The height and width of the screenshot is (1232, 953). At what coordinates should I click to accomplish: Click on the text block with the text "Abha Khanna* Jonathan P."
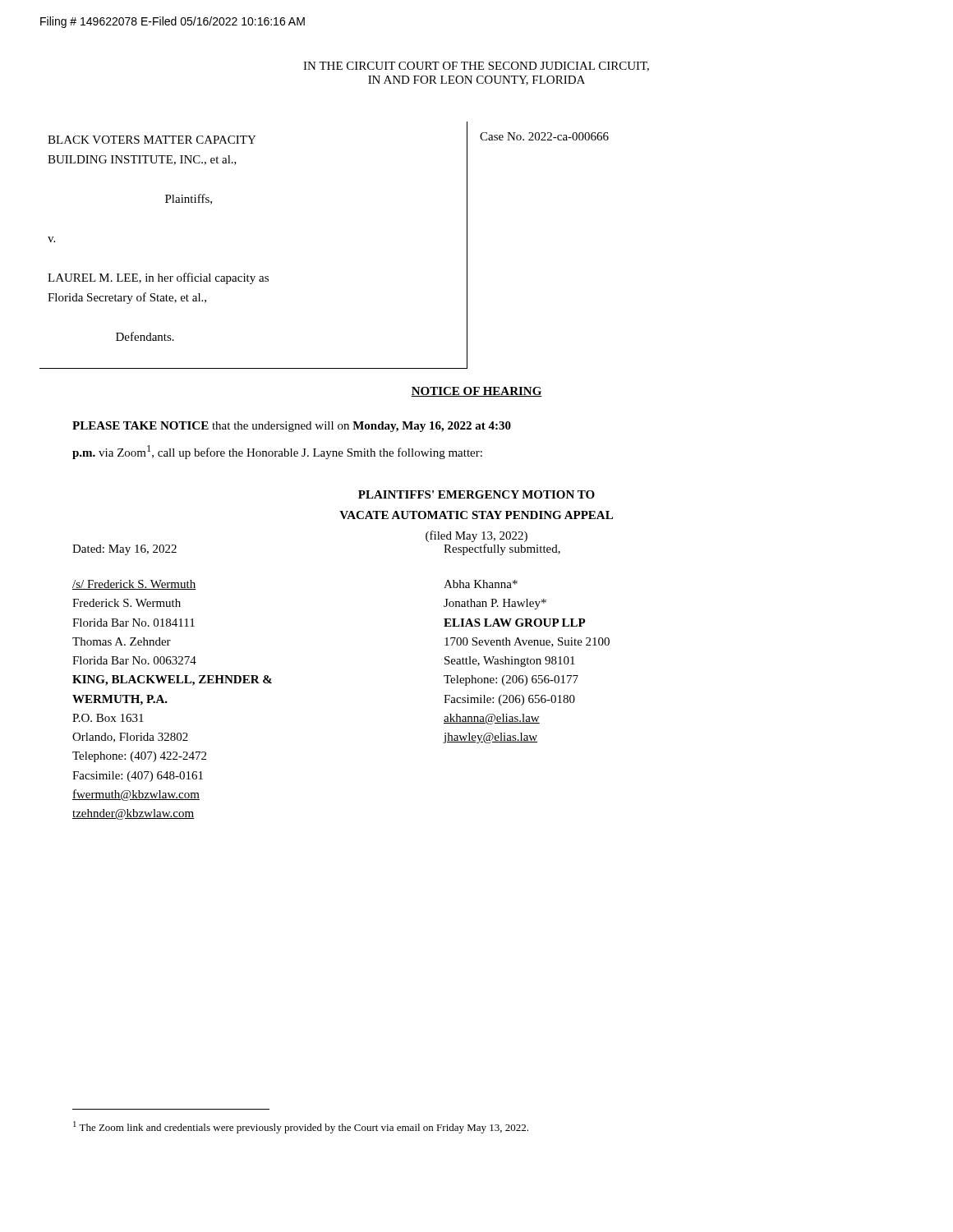coord(527,660)
